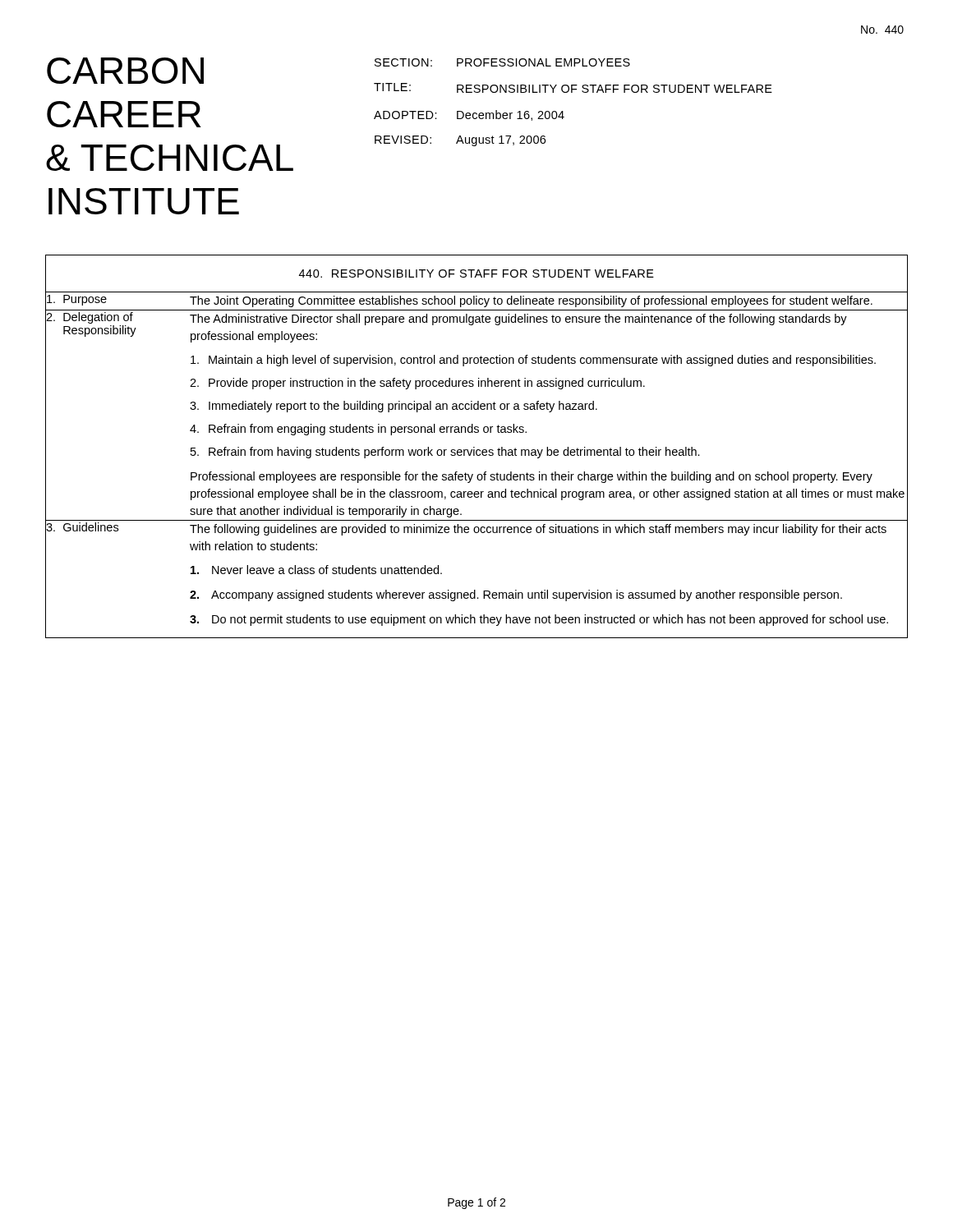Image resolution: width=953 pixels, height=1232 pixels.
Task: Locate the text that reads "SECTION: PROFESSIONAL EMPLOYEES"
Action: click(502, 62)
